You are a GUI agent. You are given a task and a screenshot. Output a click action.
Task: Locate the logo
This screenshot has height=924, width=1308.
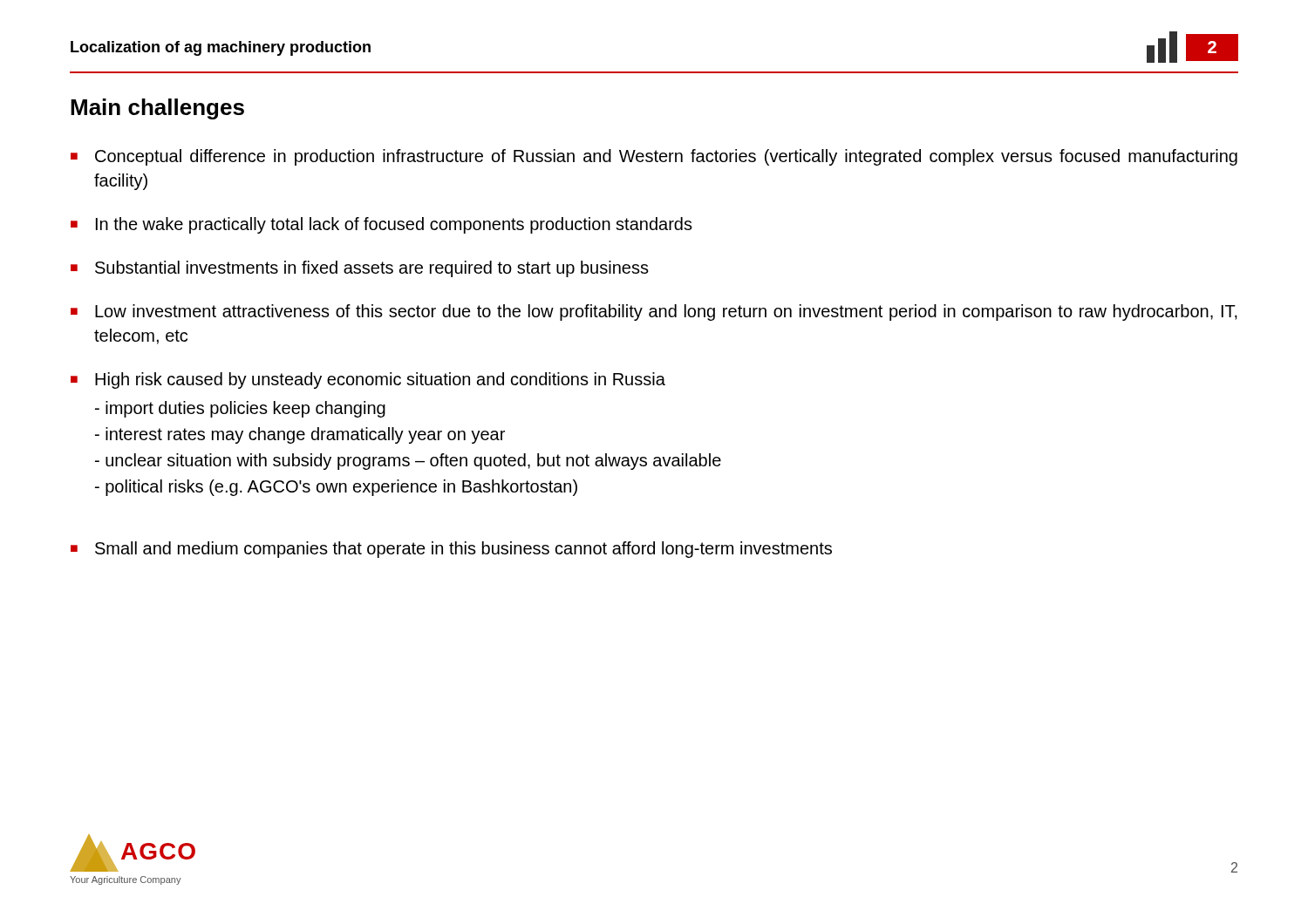pyautogui.click(x=137, y=859)
